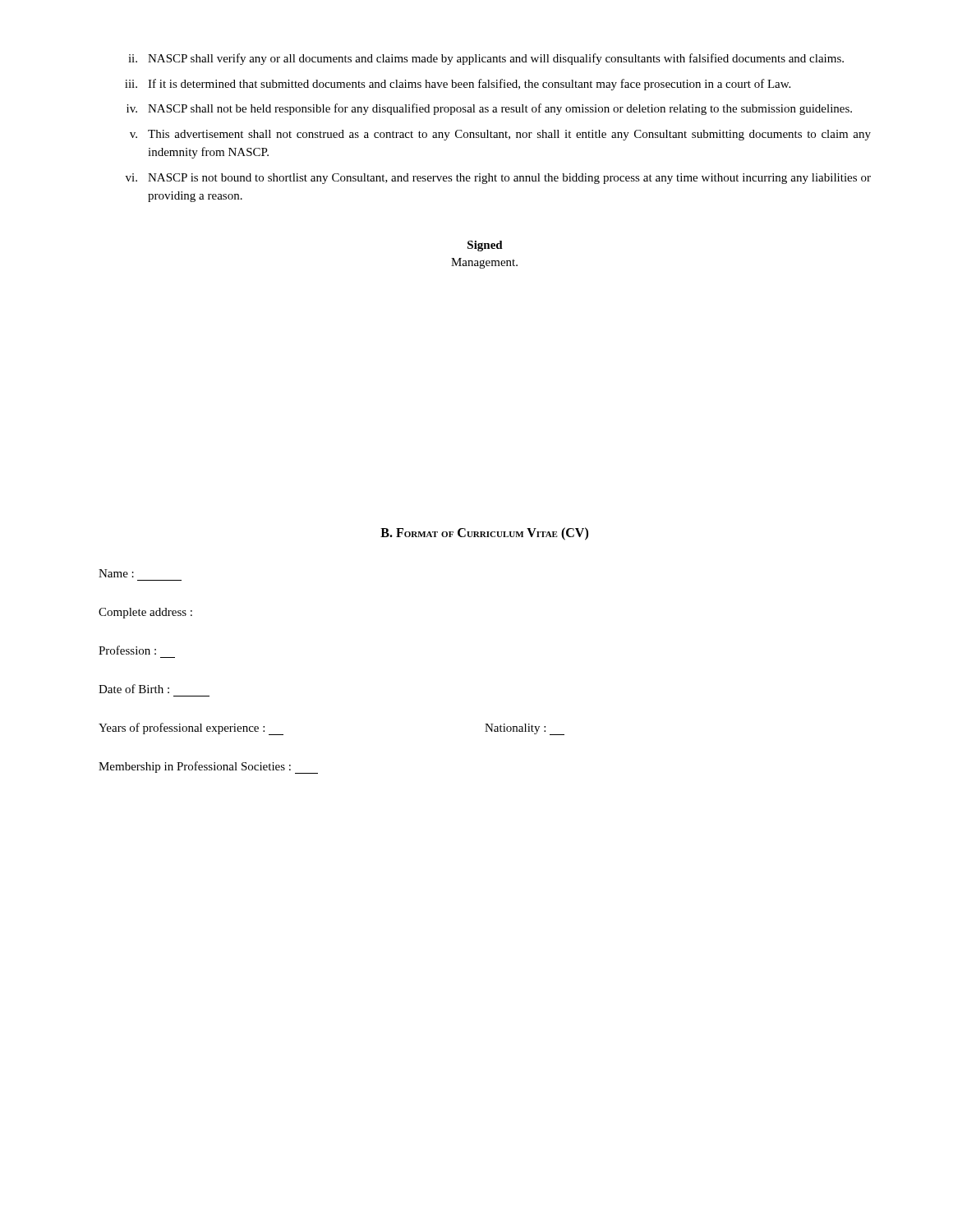The image size is (953, 1232).
Task: Find the element starting "Membership in Professional Societies :"
Action: [x=208, y=767]
